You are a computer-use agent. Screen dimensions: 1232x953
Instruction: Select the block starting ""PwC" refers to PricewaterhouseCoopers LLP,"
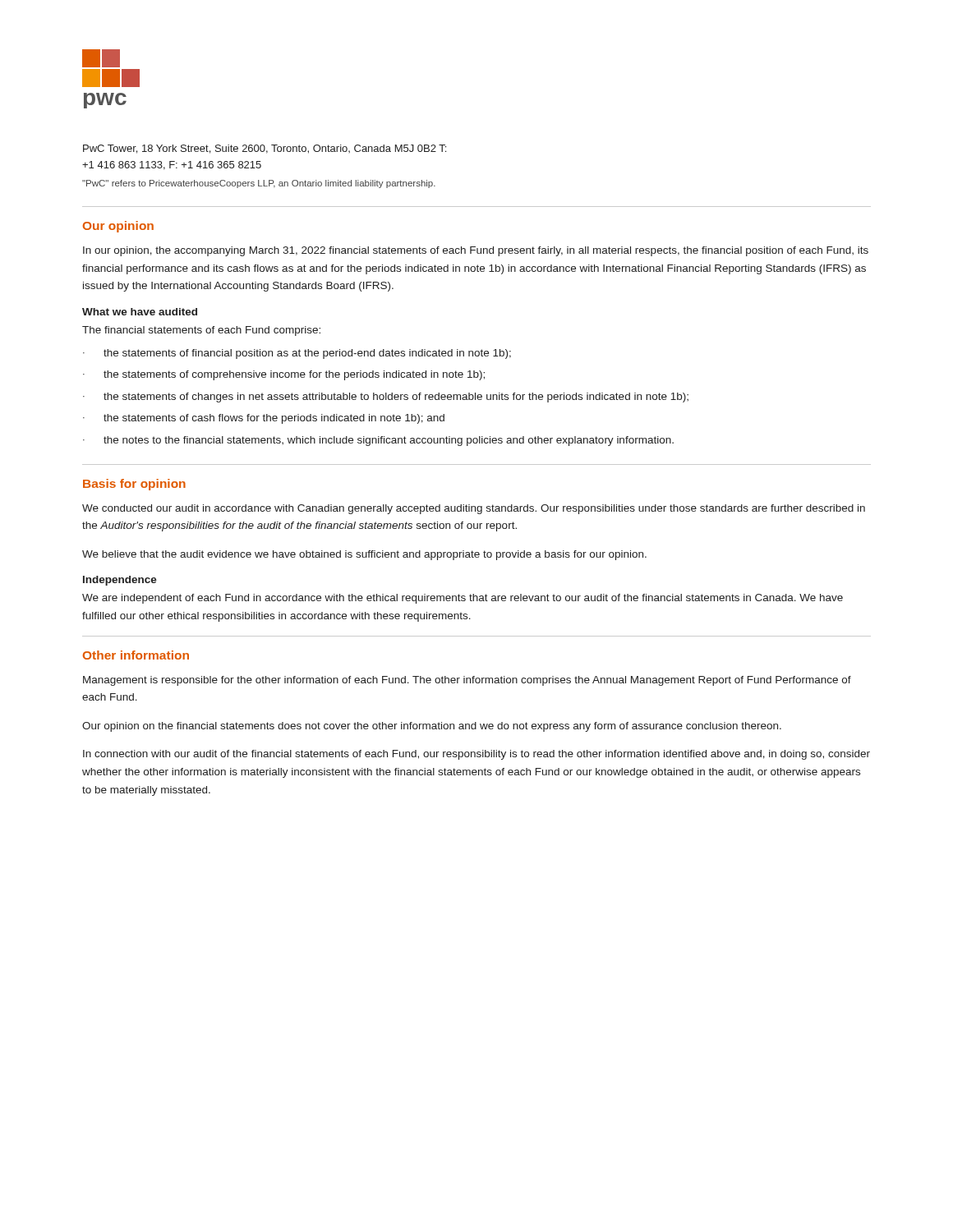[x=259, y=183]
